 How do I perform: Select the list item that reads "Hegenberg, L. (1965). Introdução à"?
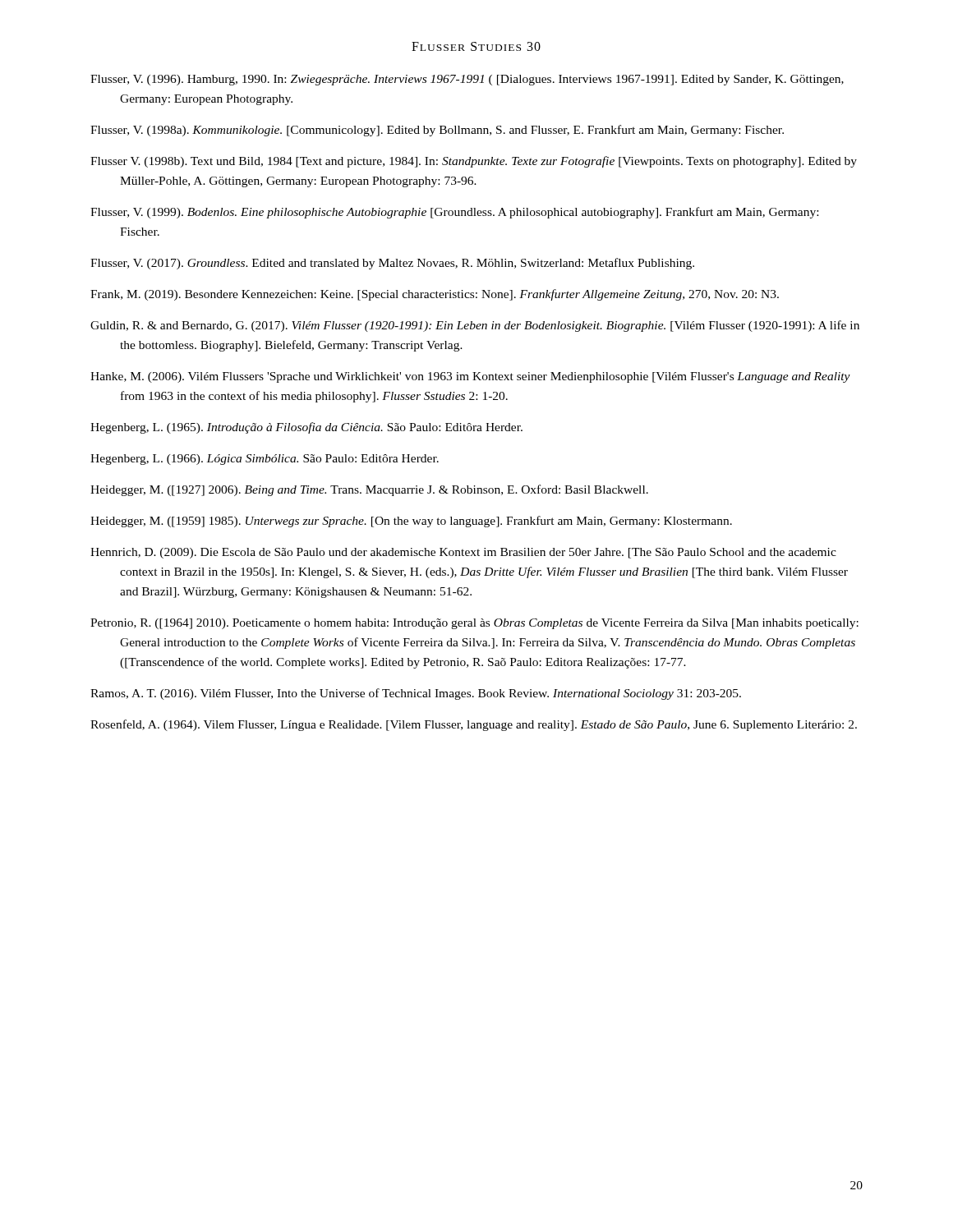coord(307,427)
